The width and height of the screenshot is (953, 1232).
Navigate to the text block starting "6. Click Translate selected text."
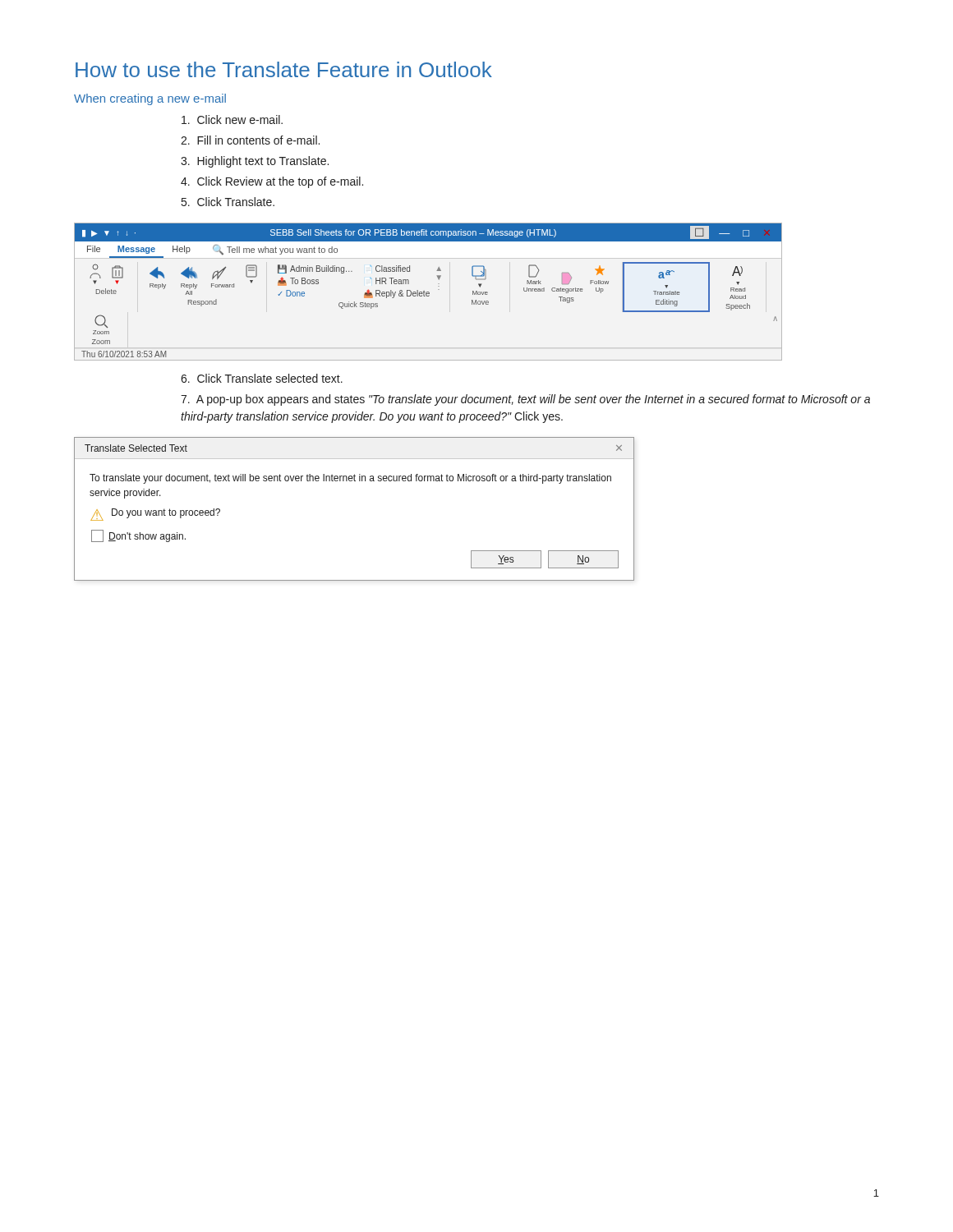pos(262,378)
